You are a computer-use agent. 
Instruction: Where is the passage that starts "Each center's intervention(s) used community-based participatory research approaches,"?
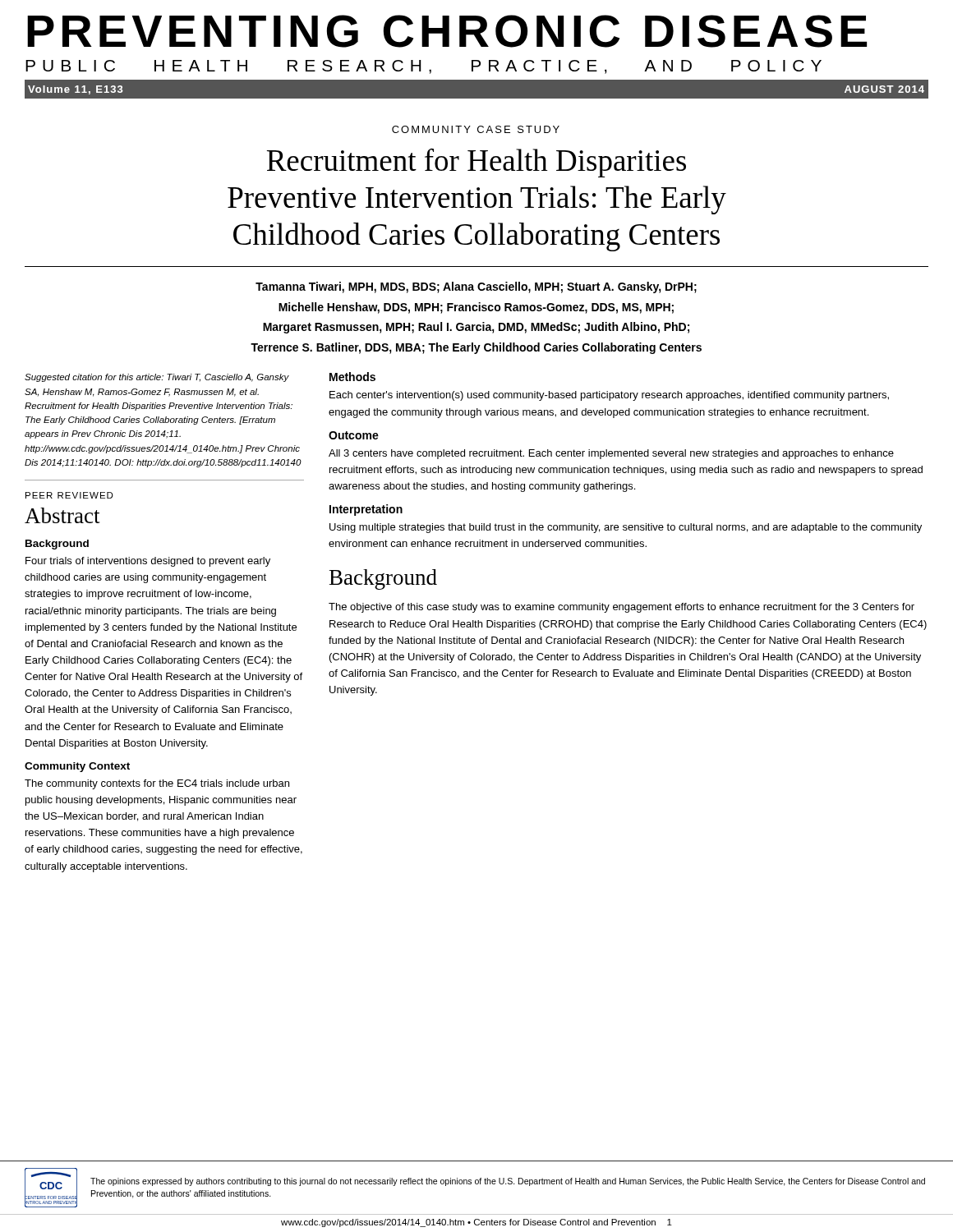click(609, 403)
